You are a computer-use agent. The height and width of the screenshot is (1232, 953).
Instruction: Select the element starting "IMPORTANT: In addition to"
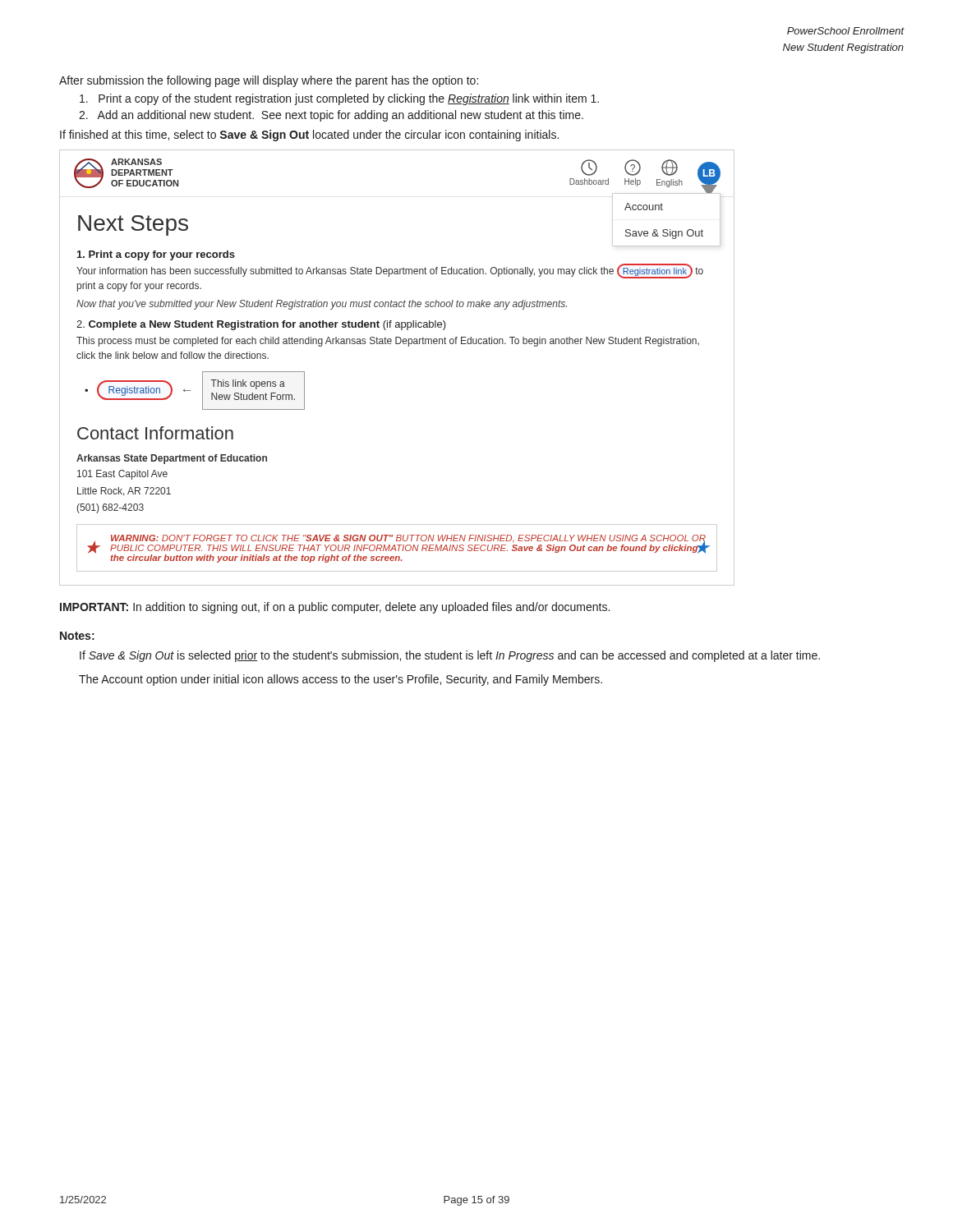coord(335,607)
